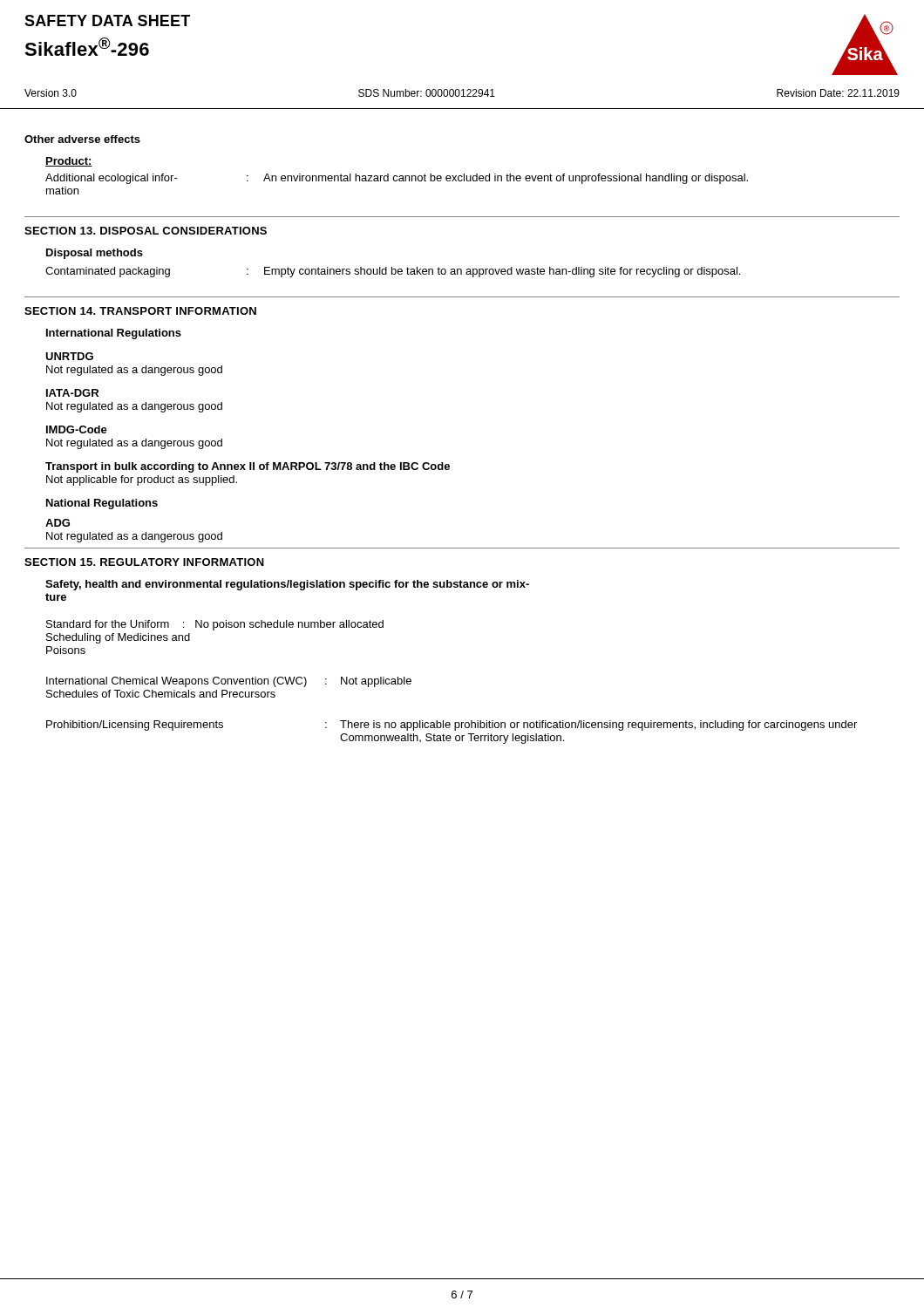Locate the text block that says "IATA-DGR Not regulated"
This screenshot has width=924, height=1308.
[72, 393]
